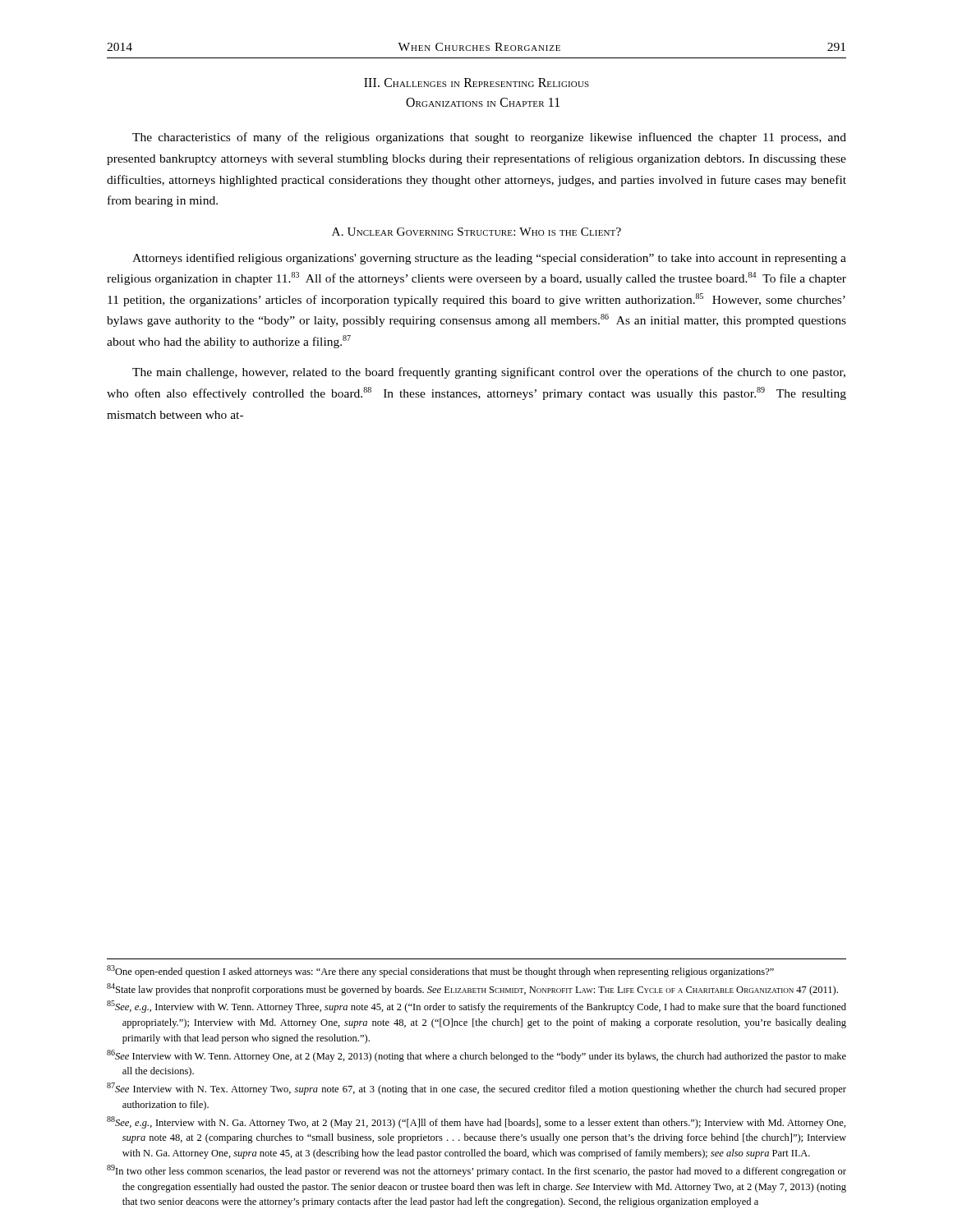The height and width of the screenshot is (1232, 953).
Task: Locate the passage starting "A. Unclear Governing Structure: Who is the Client?"
Action: 476,231
